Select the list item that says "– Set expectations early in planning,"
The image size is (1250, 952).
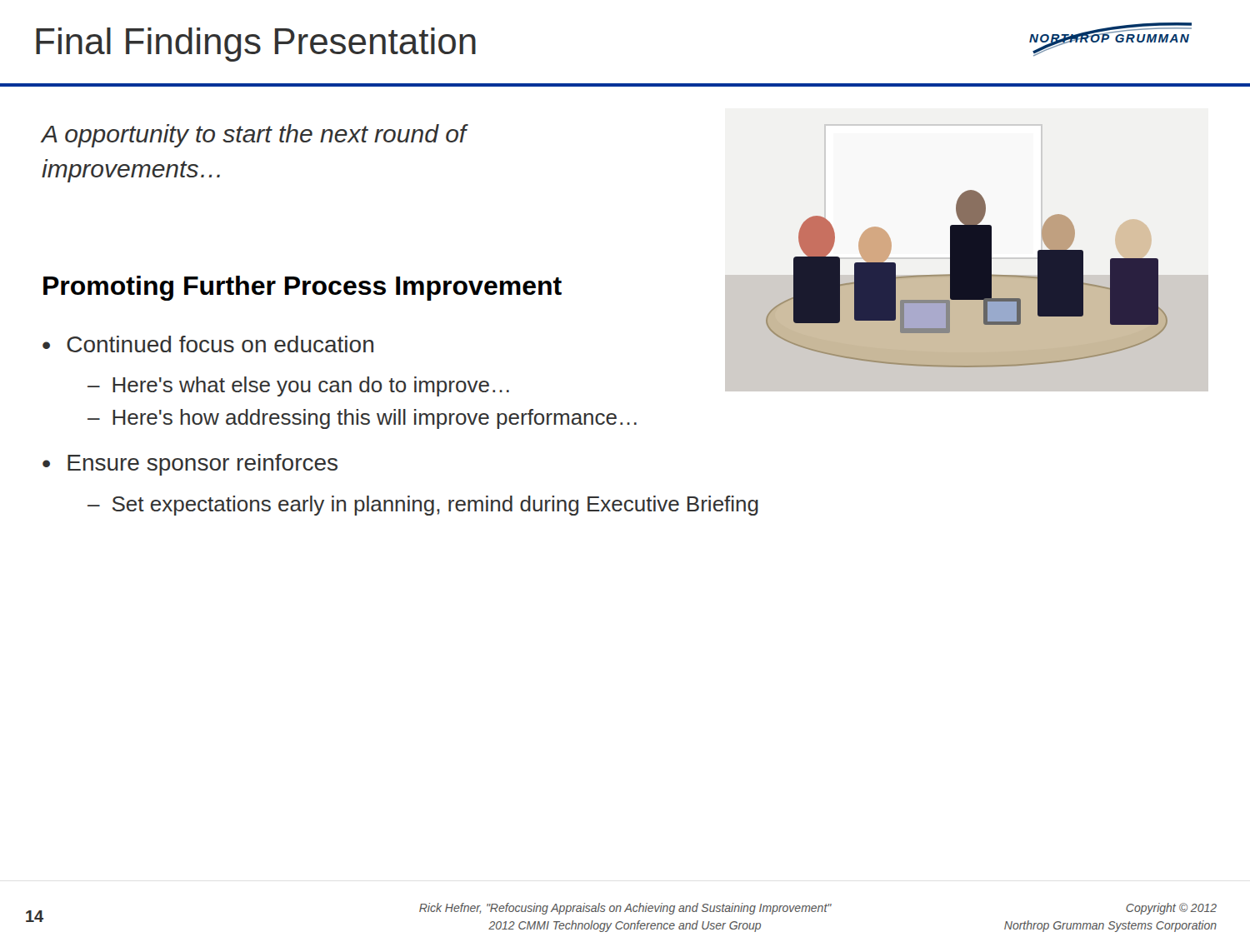pyautogui.click(x=423, y=504)
